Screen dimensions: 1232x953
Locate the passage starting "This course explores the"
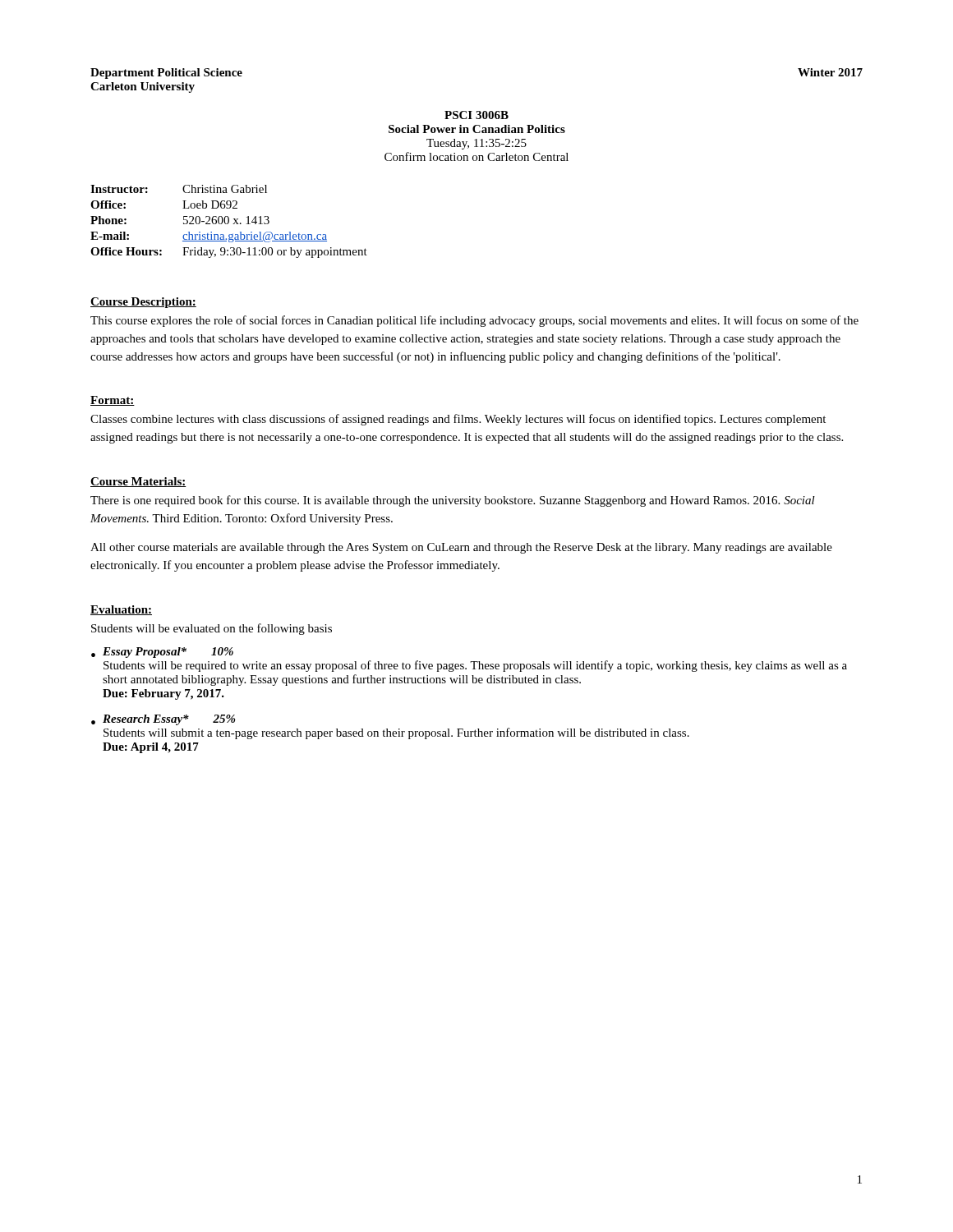tap(474, 338)
